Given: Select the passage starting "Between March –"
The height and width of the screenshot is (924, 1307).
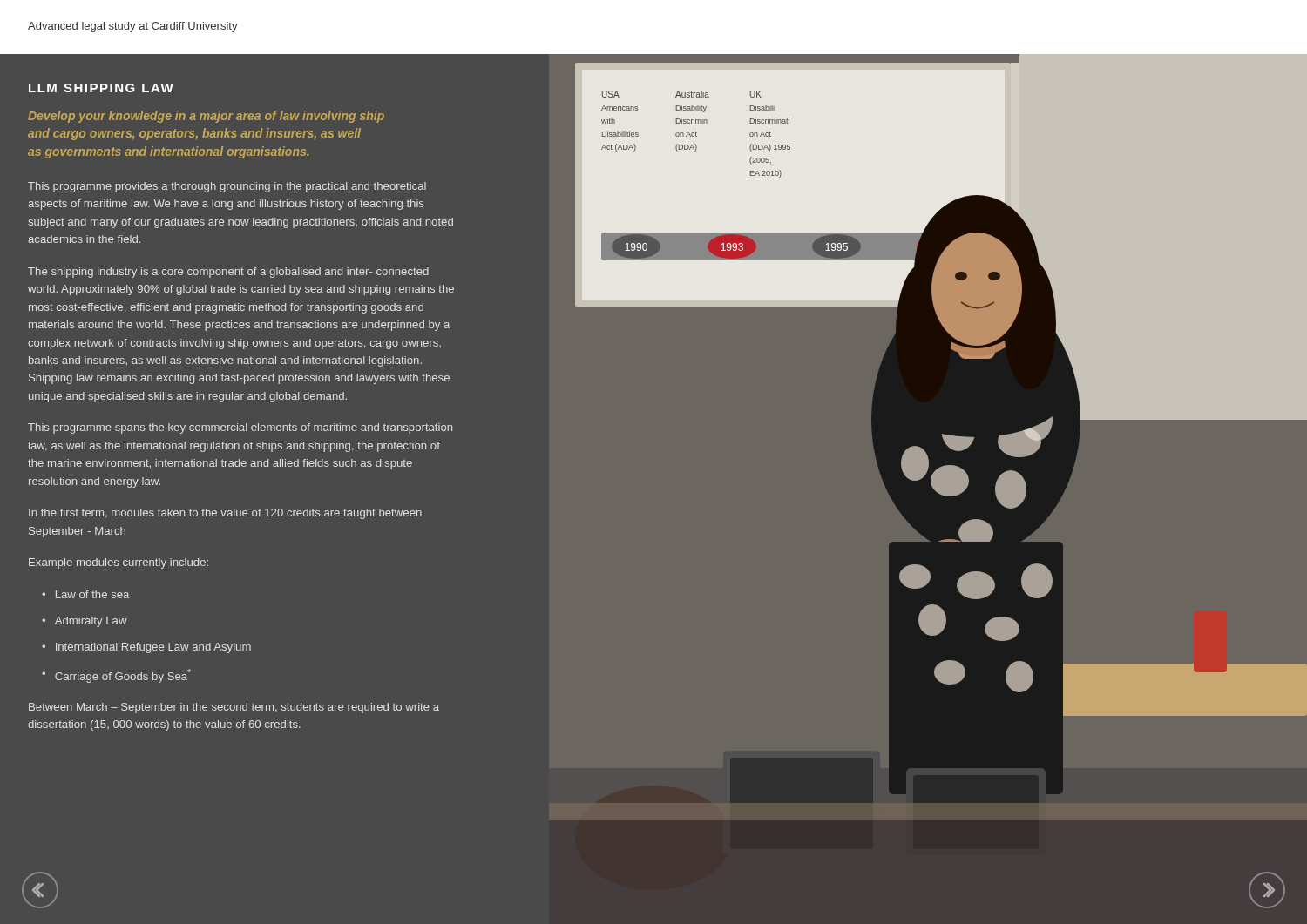Looking at the screenshot, I should click(234, 715).
